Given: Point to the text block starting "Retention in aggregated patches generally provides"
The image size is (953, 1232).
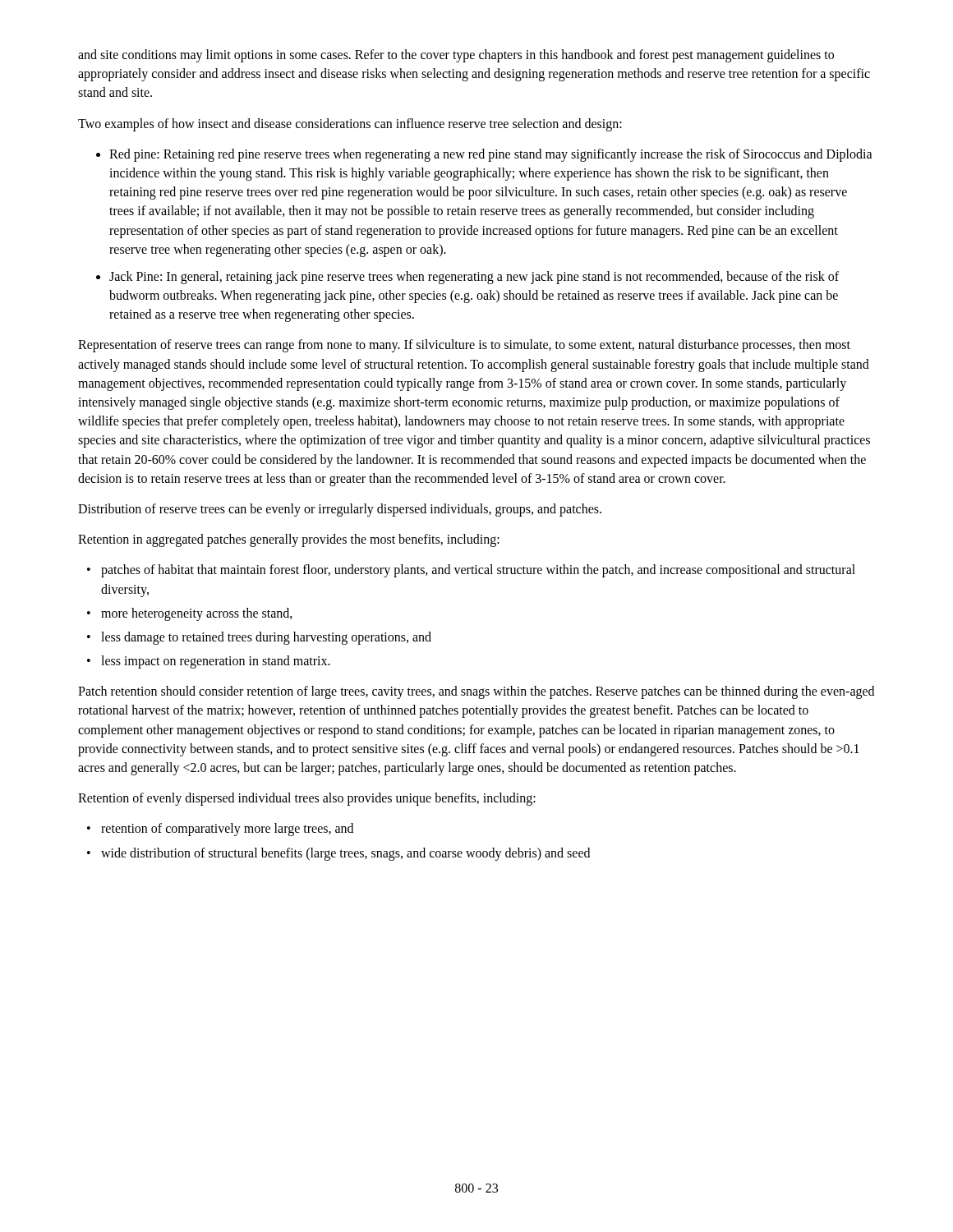Looking at the screenshot, I should [289, 539].
